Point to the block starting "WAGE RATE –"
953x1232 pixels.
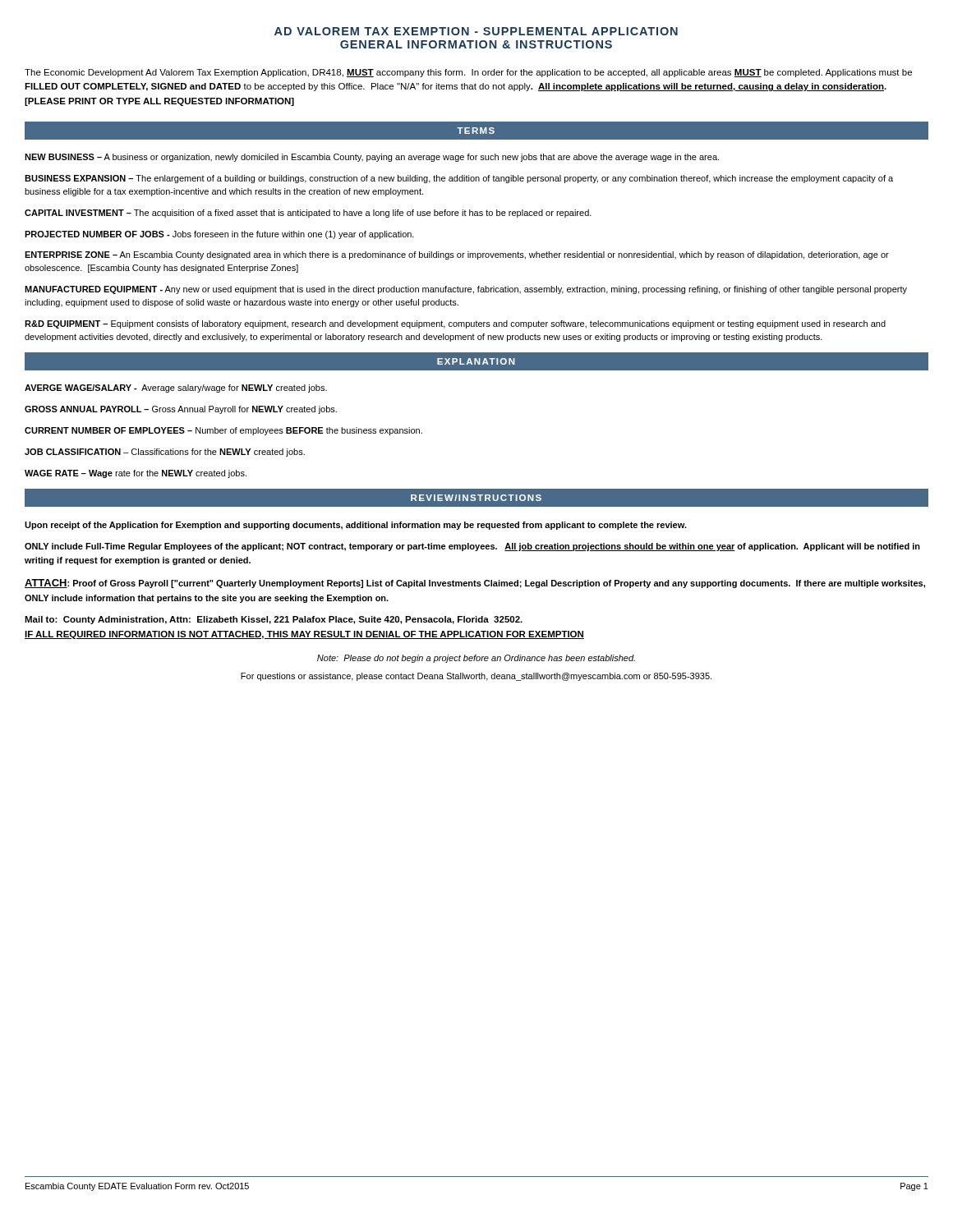coord(136,473)
